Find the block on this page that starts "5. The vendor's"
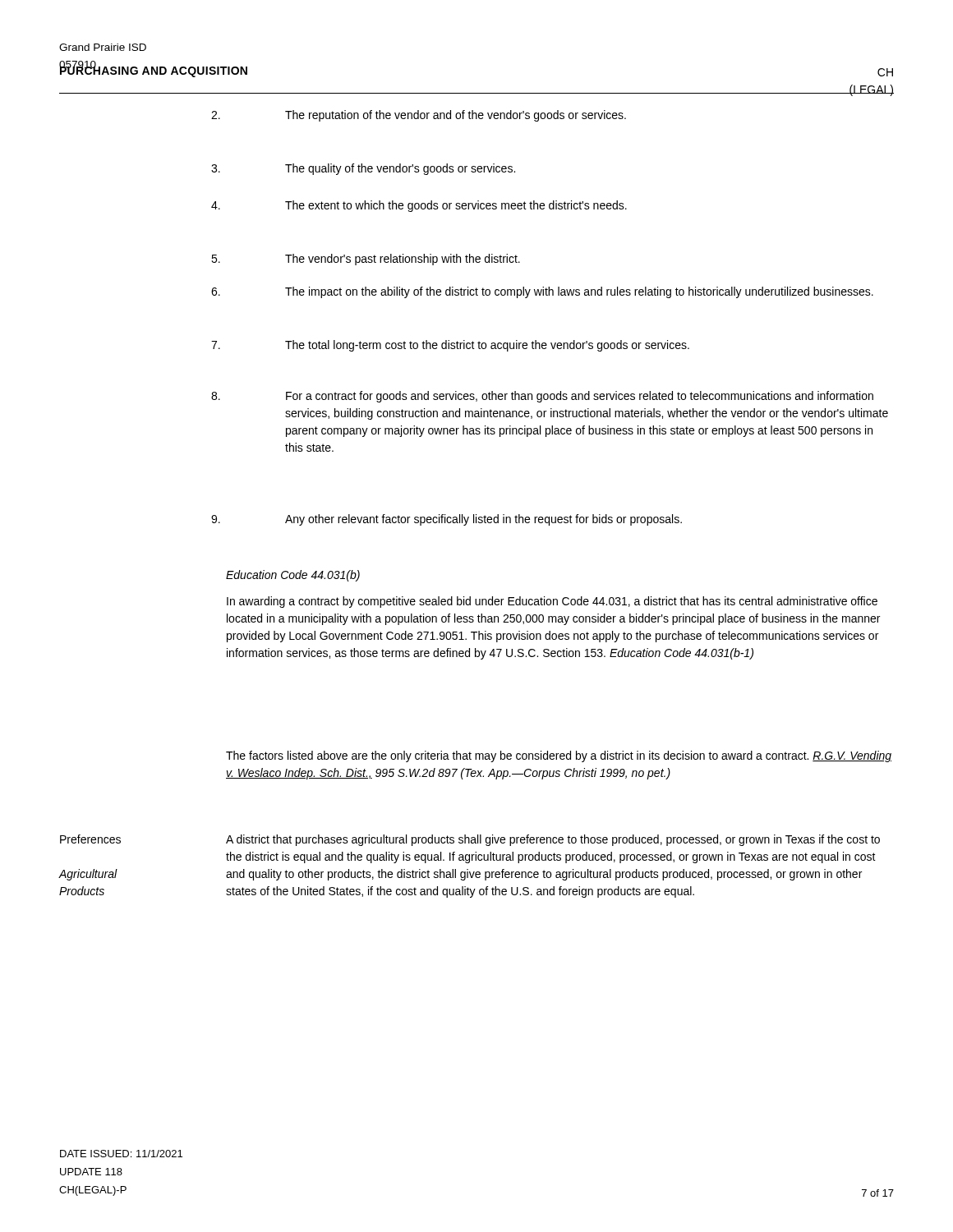 290,259
